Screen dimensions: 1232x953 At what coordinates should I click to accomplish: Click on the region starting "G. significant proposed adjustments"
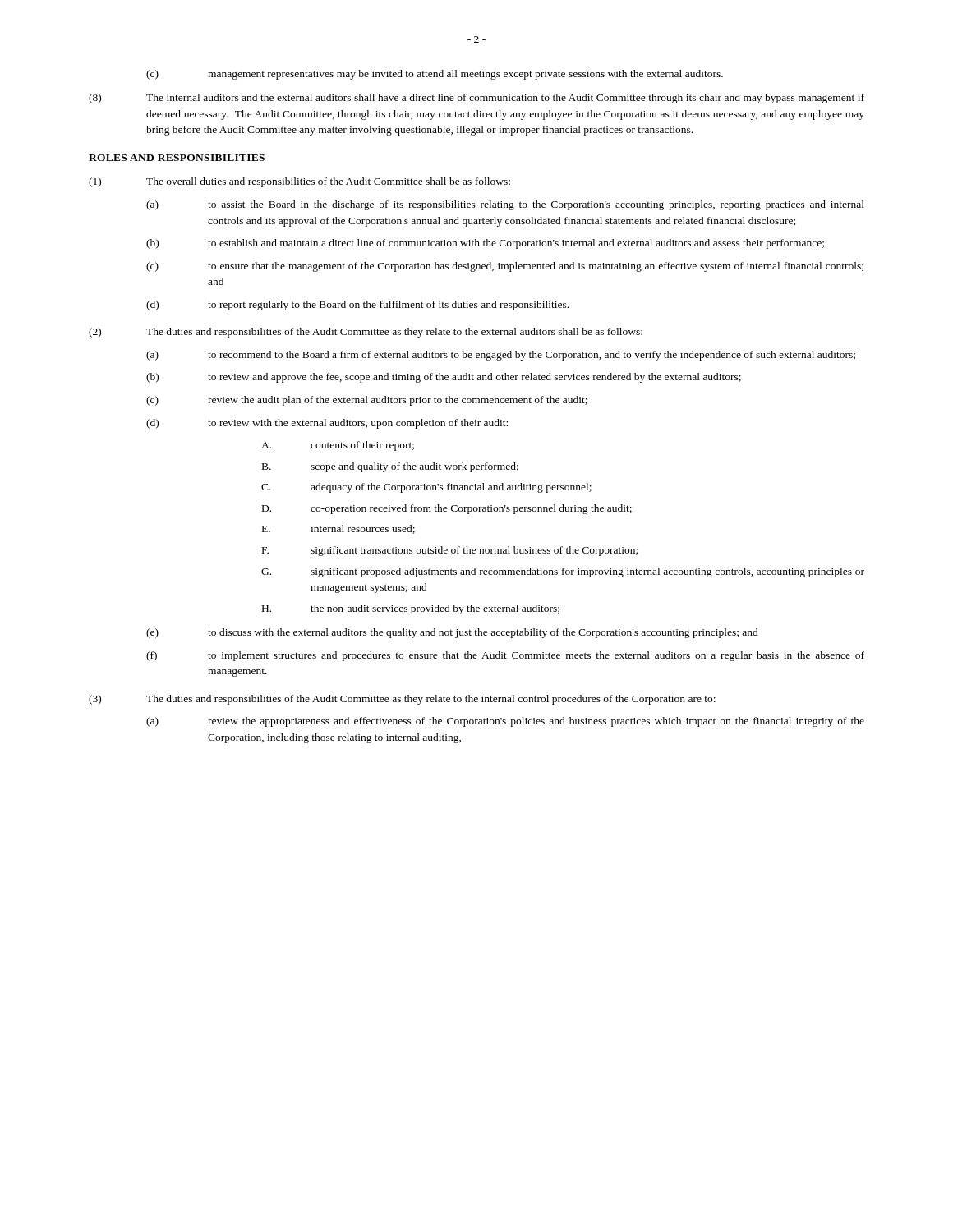pyautogui.click(x=563, y=579)
